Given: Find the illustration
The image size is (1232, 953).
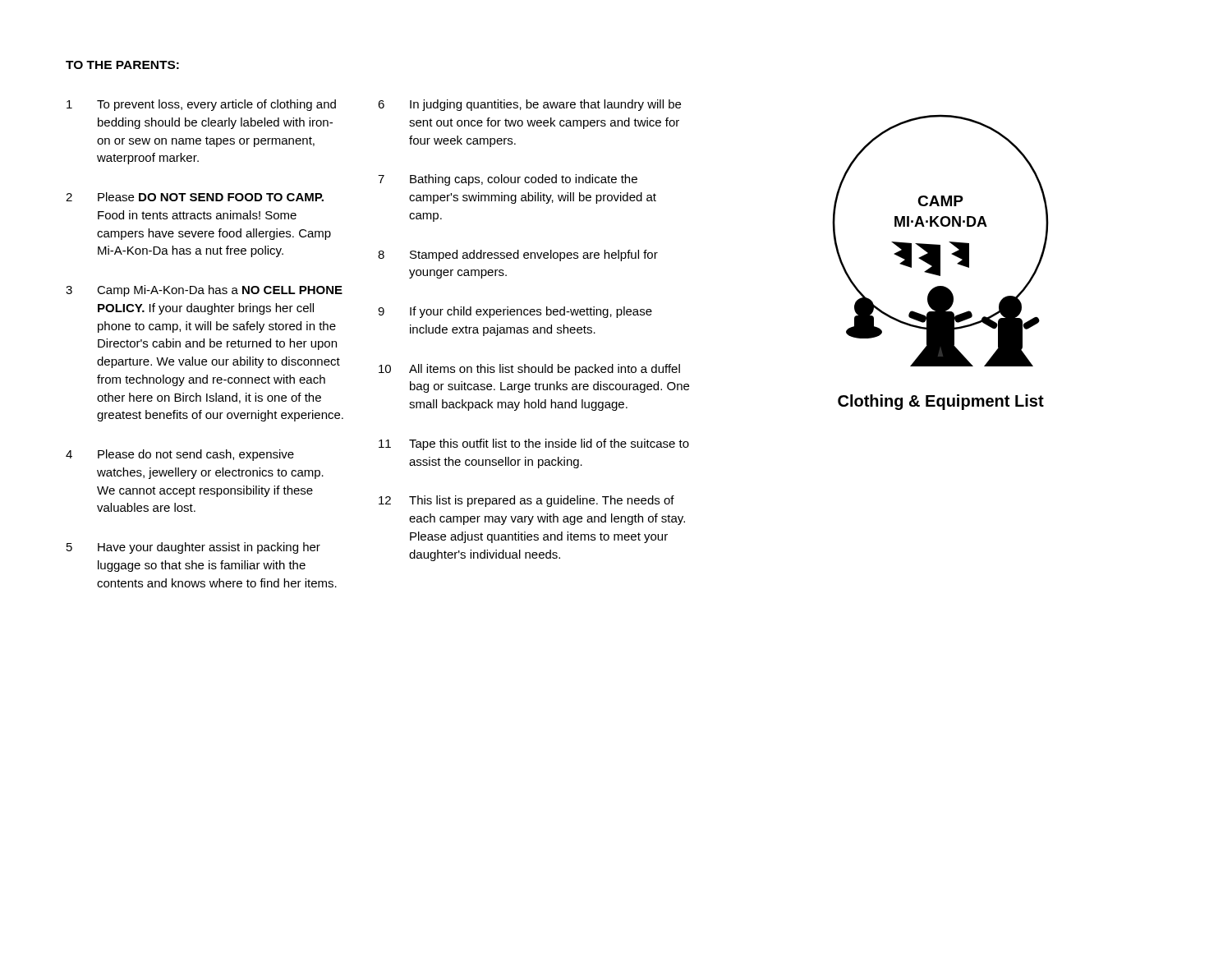Looking at the screenshot, I should [x=940, y=236].
